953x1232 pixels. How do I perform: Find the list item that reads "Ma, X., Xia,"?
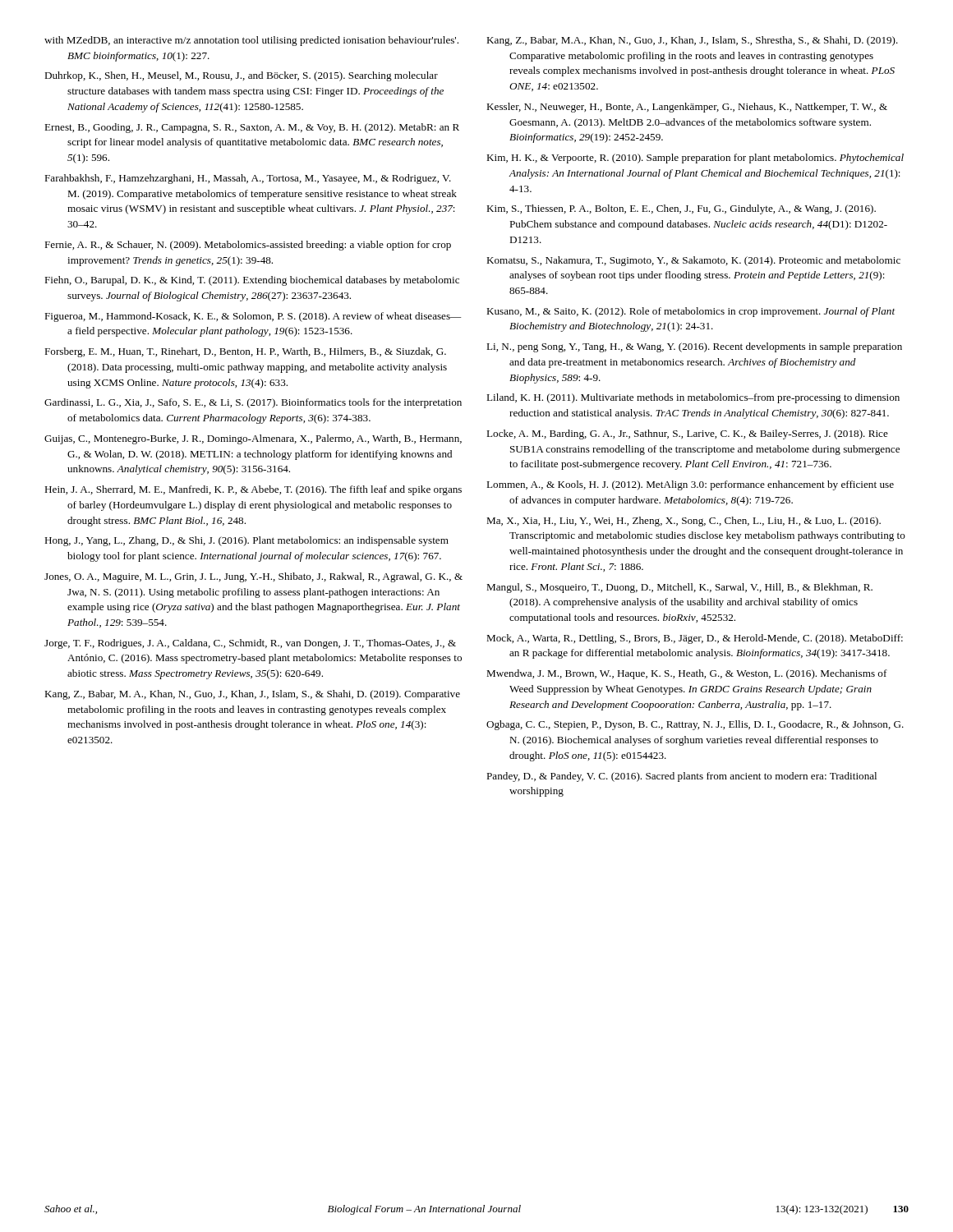click(x=696, y=543)
